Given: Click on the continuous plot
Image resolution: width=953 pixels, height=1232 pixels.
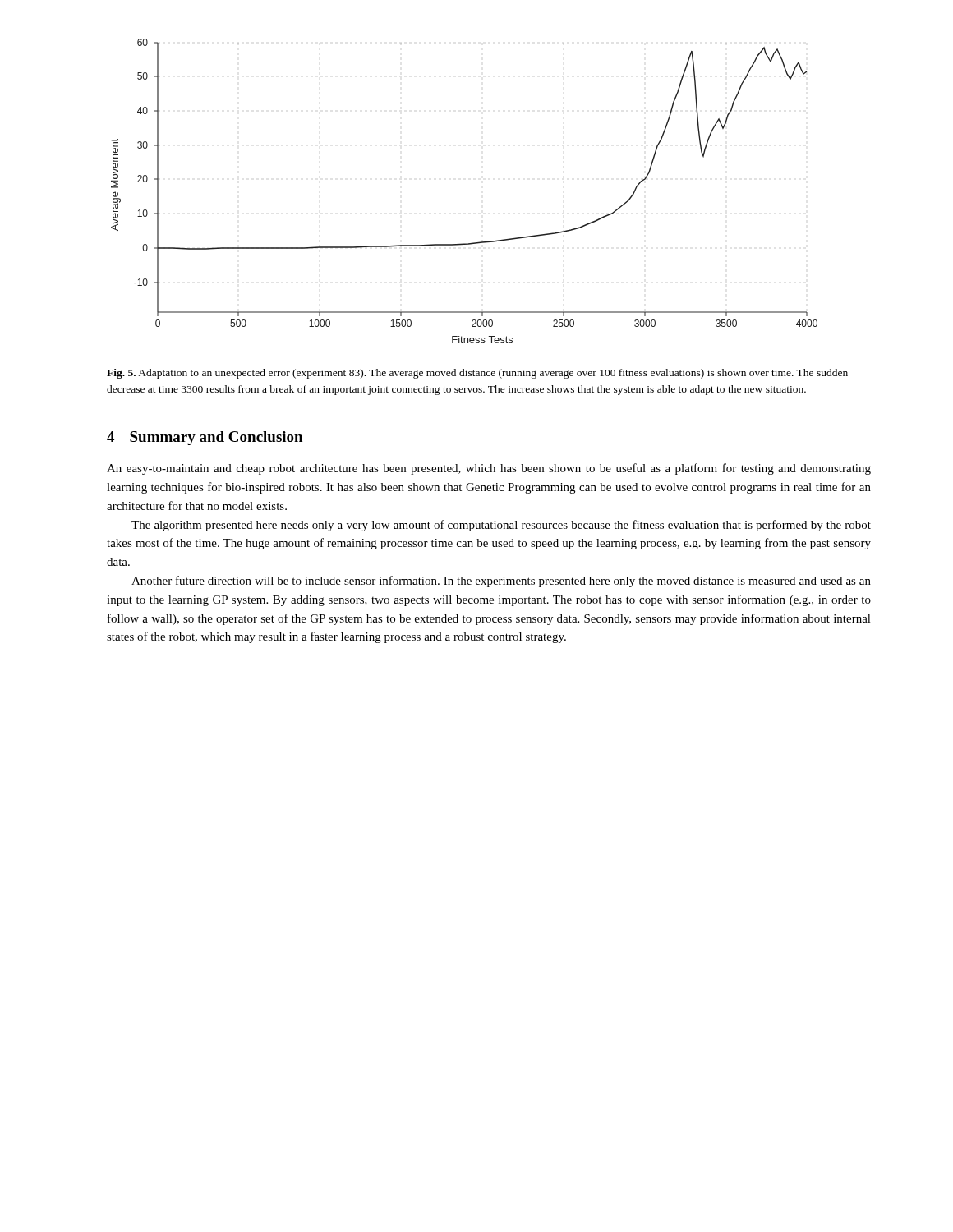Looking at the screenshot, I should [489, 195].
